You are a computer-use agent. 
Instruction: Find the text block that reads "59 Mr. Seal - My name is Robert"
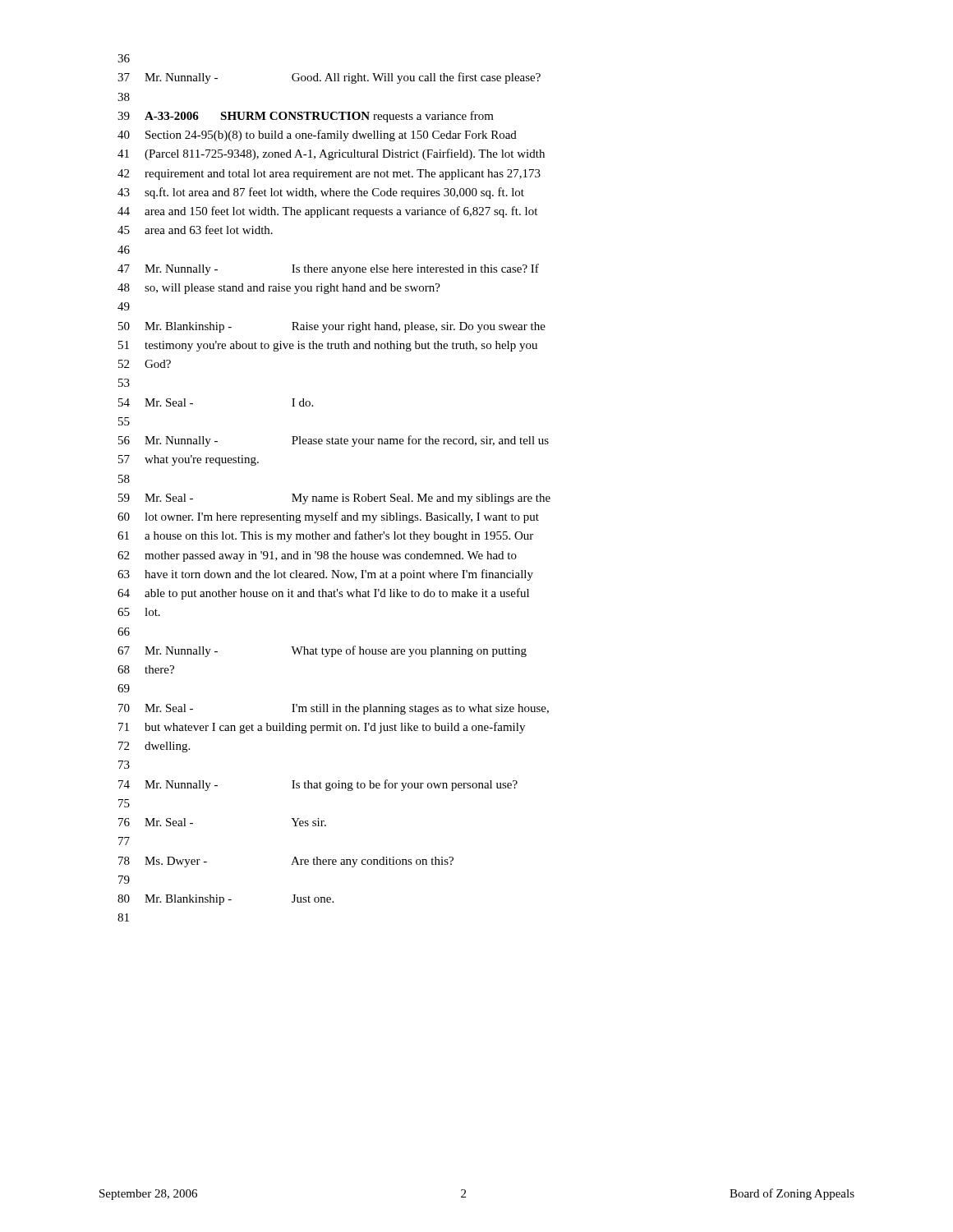476,498
